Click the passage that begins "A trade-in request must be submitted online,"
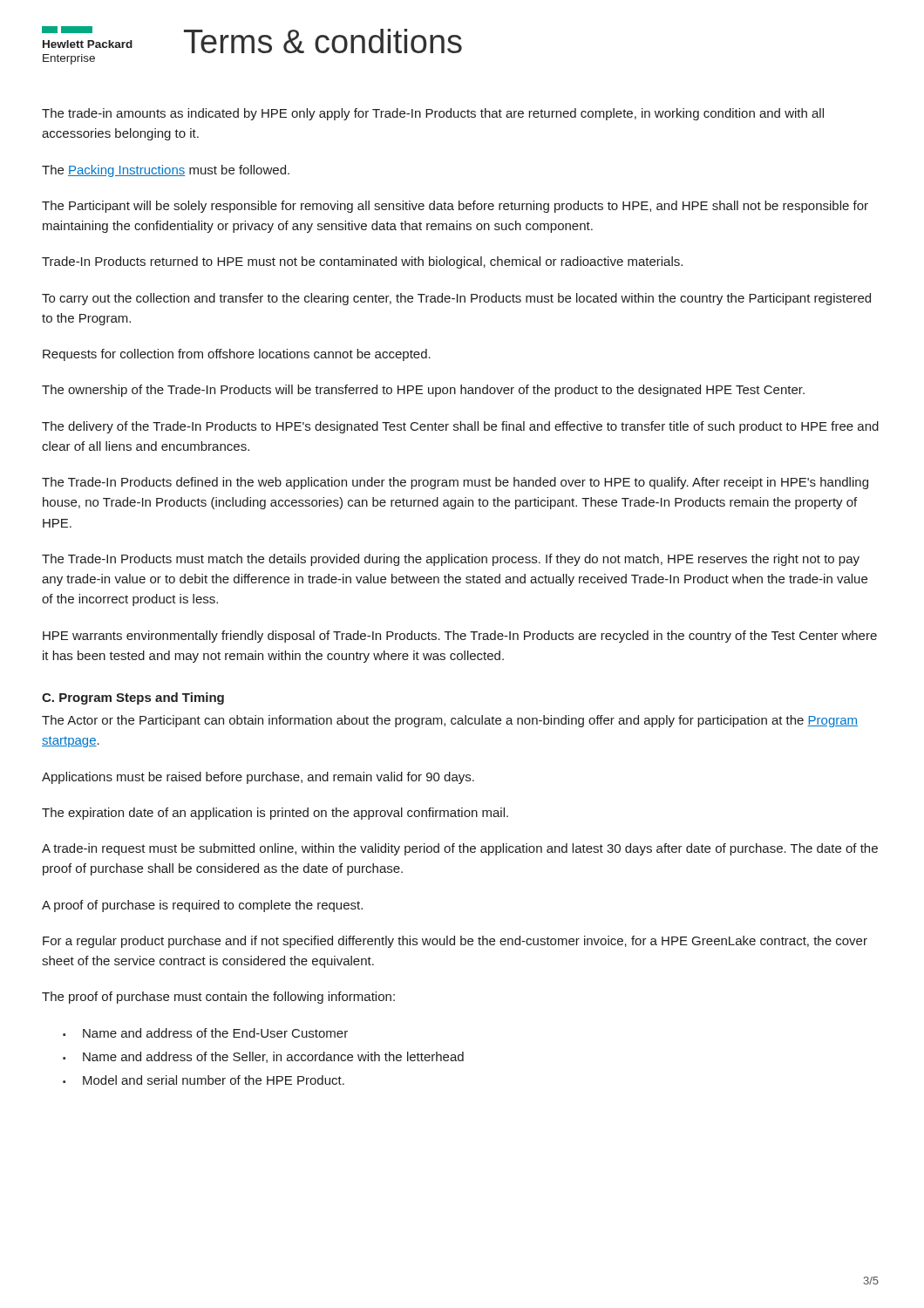This screenshot has height=1308, width=924. (460, 858)
